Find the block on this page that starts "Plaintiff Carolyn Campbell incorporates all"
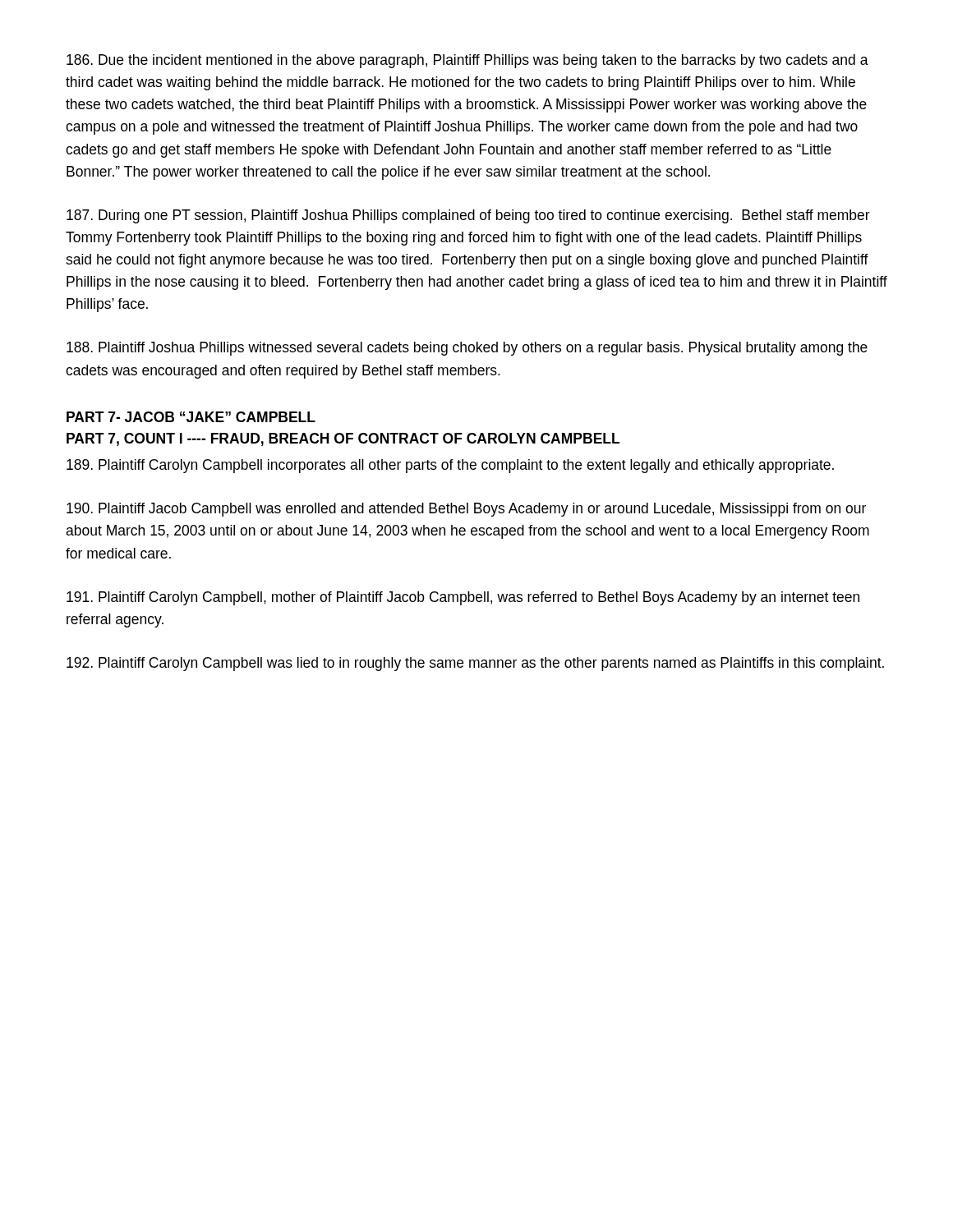Screen dimensions: 1232x953 coord(450,465)
